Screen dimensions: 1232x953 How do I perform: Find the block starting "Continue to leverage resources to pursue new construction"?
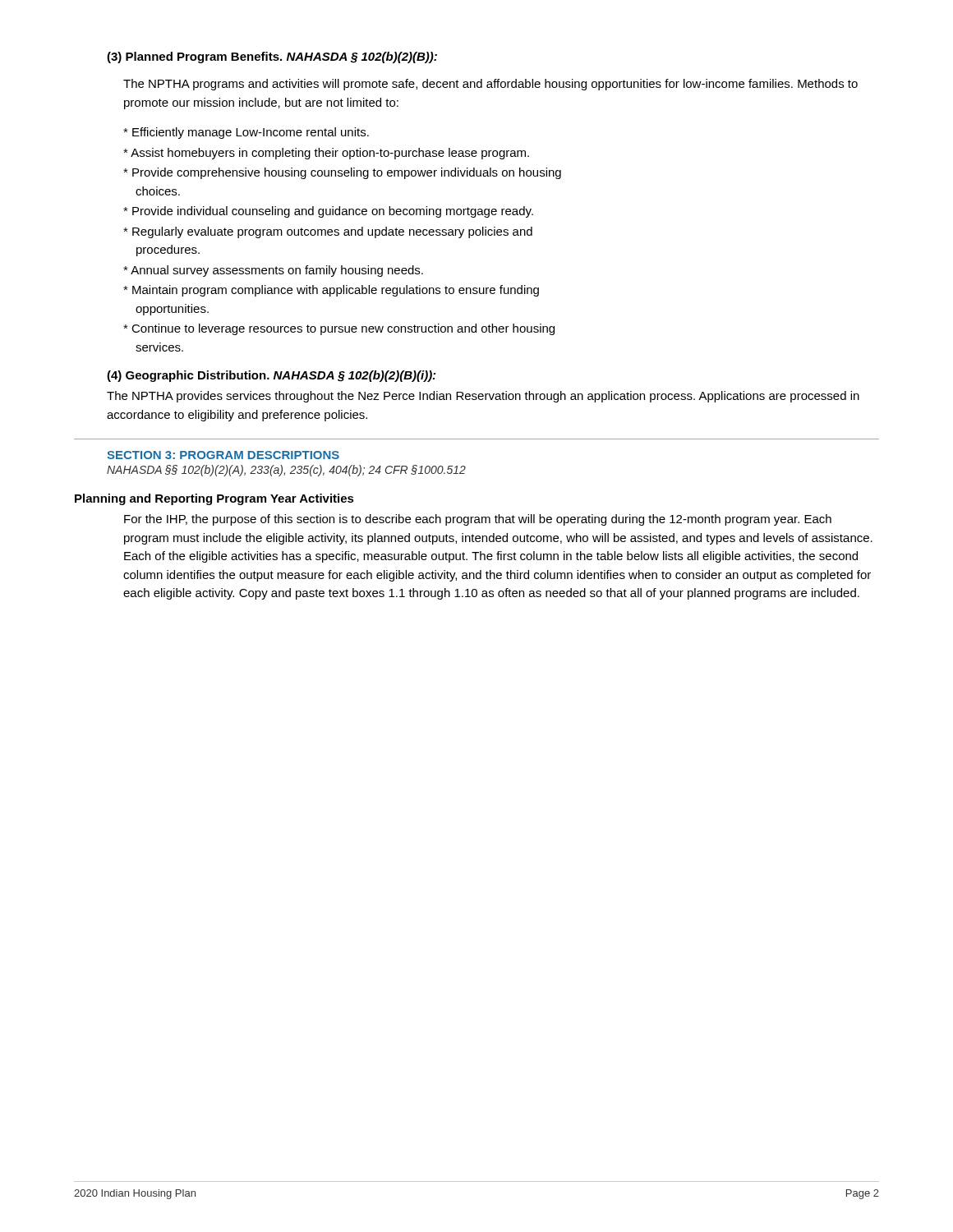click(x=339, y=328)
